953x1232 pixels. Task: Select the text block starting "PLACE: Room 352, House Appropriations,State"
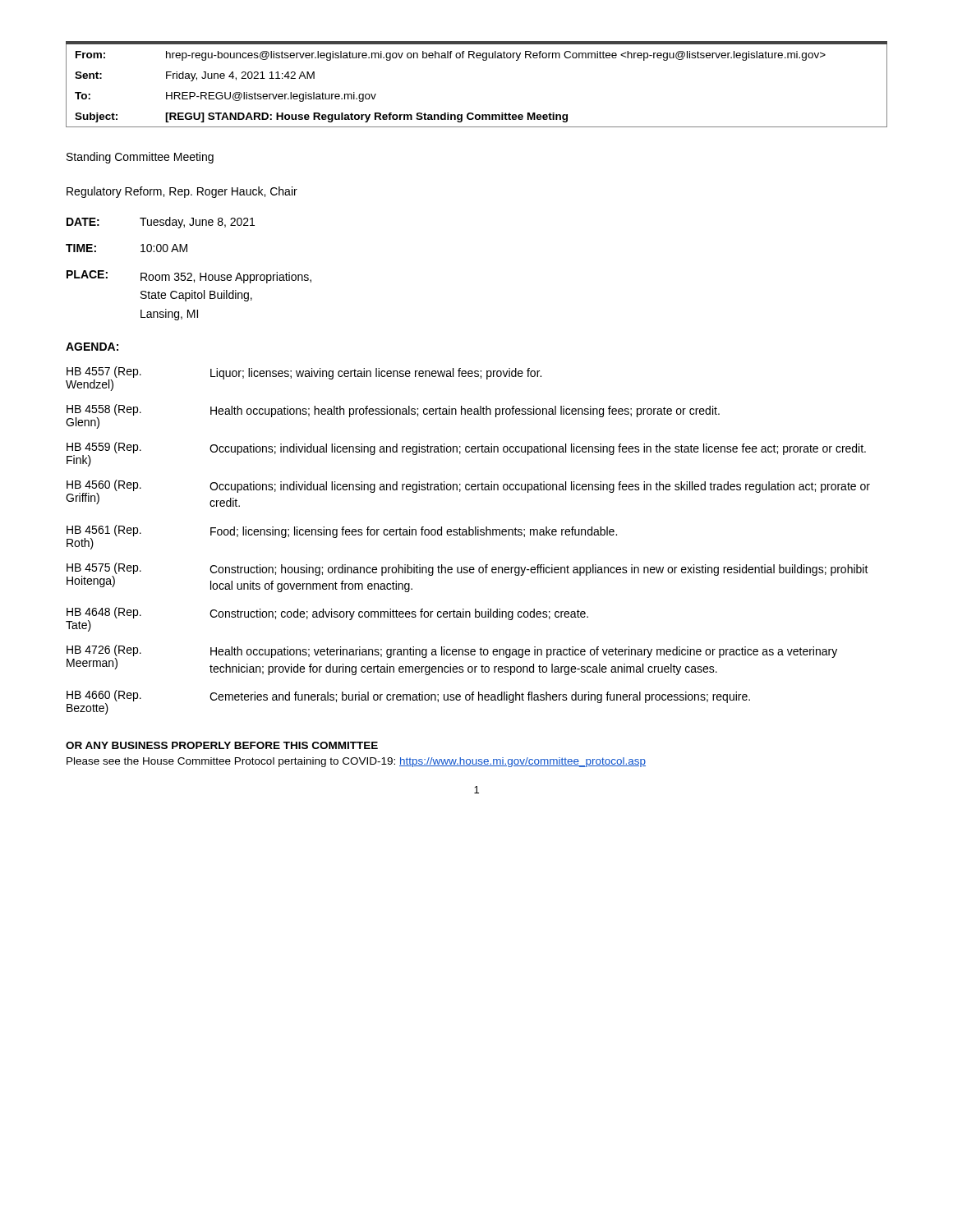189,277
